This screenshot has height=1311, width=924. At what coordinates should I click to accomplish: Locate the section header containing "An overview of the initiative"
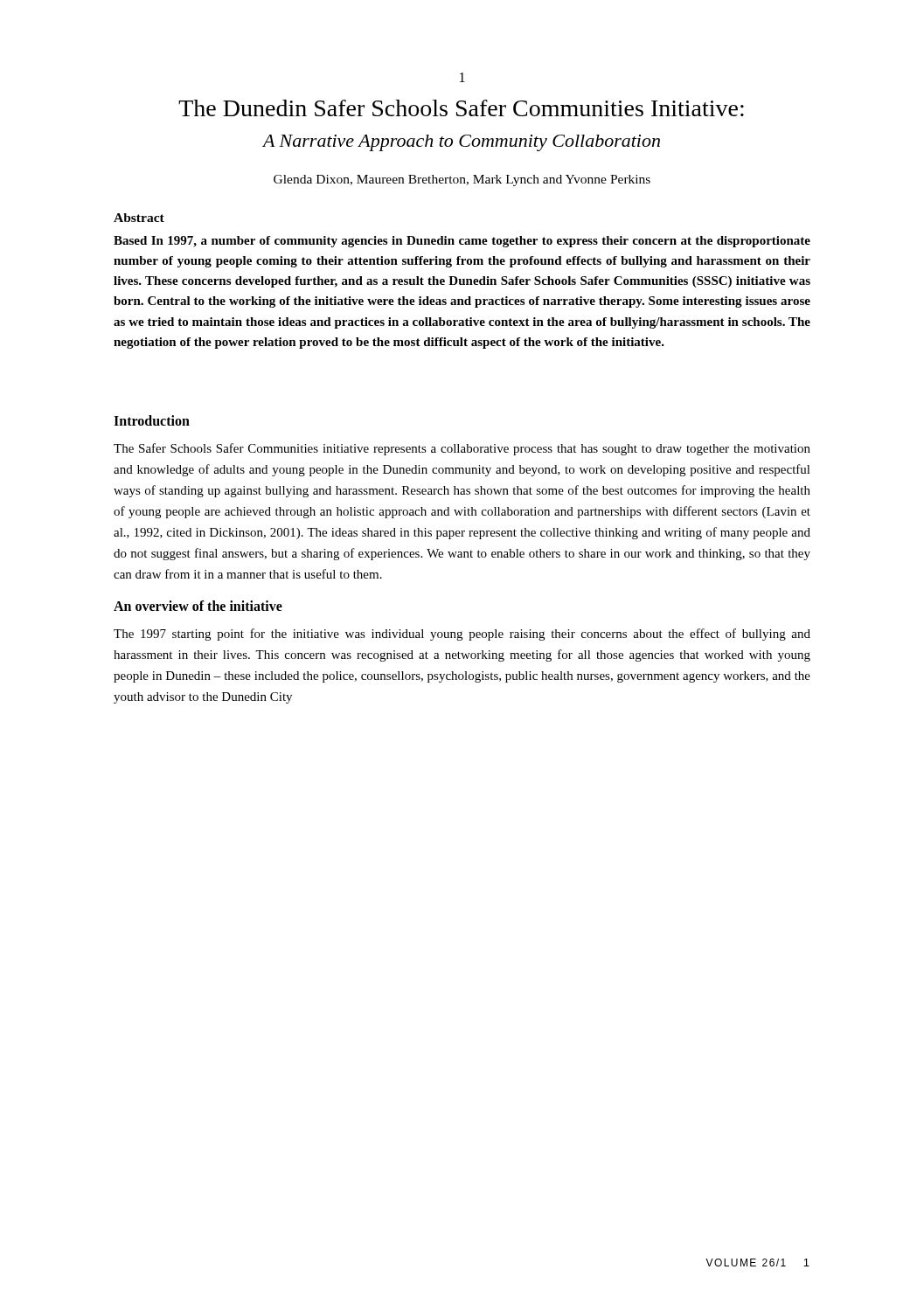198,606
